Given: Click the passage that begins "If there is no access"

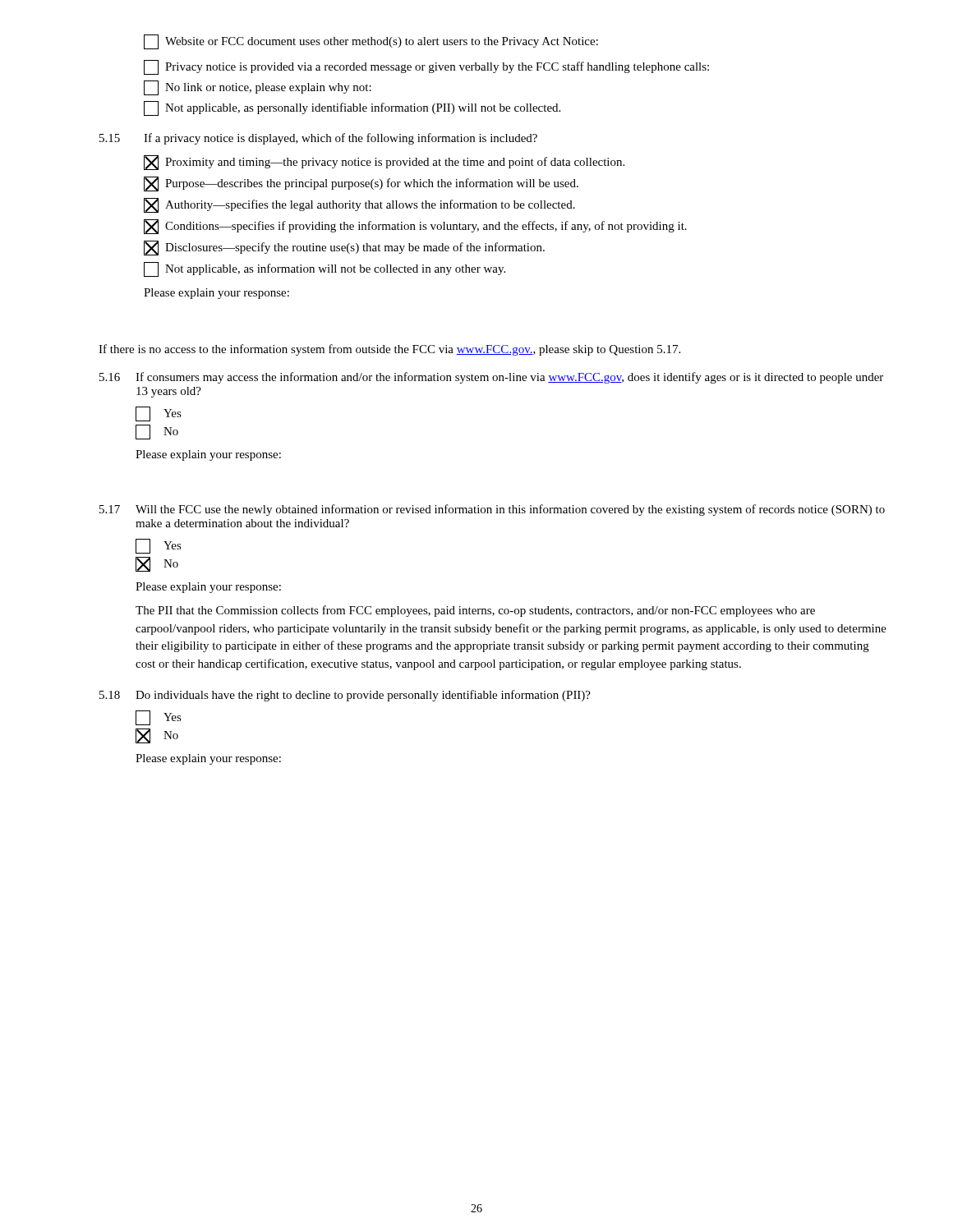Looking at the screenshot, I should (x=390, y=349).
